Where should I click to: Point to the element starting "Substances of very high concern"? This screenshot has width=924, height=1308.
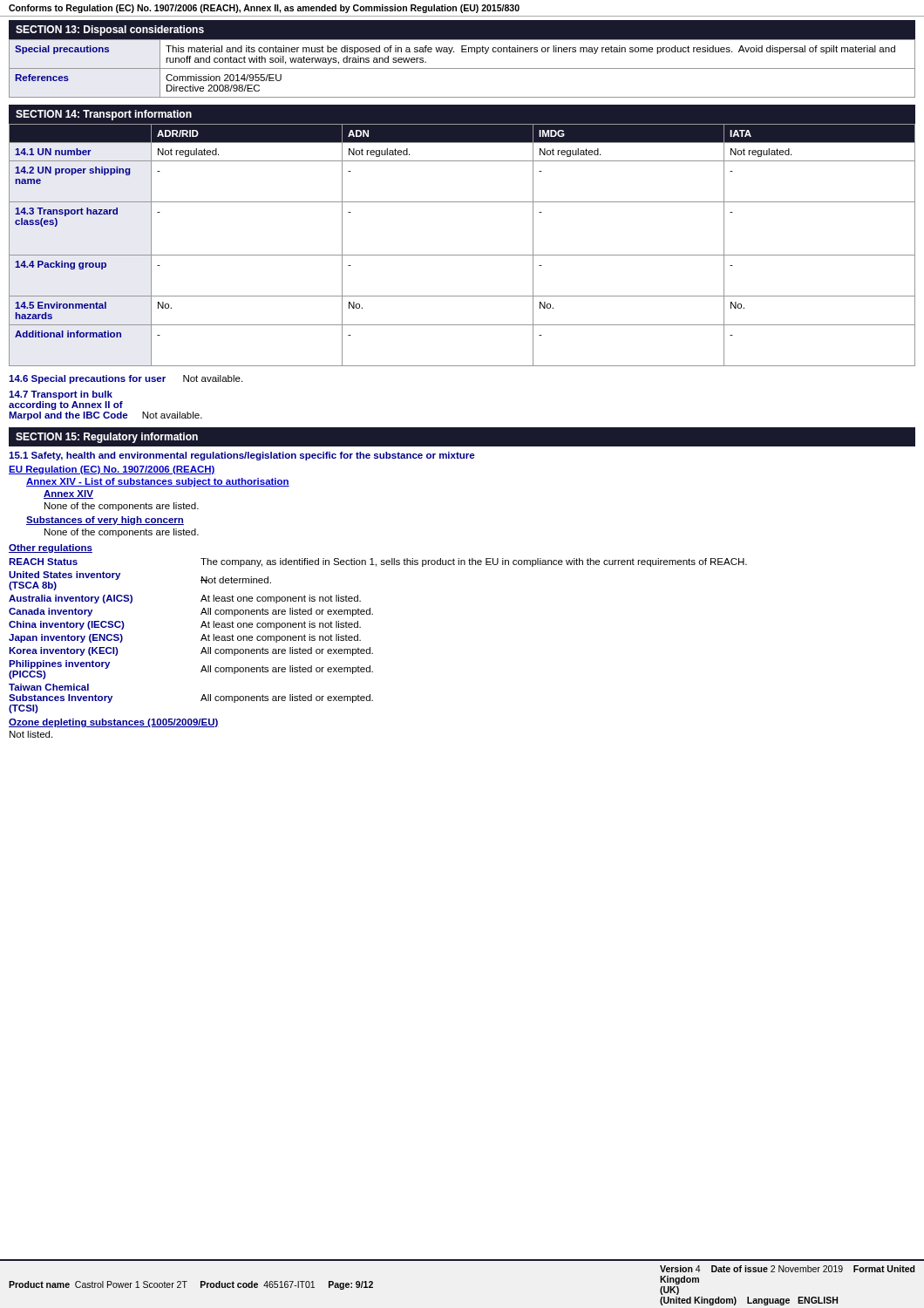coord(105,520)
